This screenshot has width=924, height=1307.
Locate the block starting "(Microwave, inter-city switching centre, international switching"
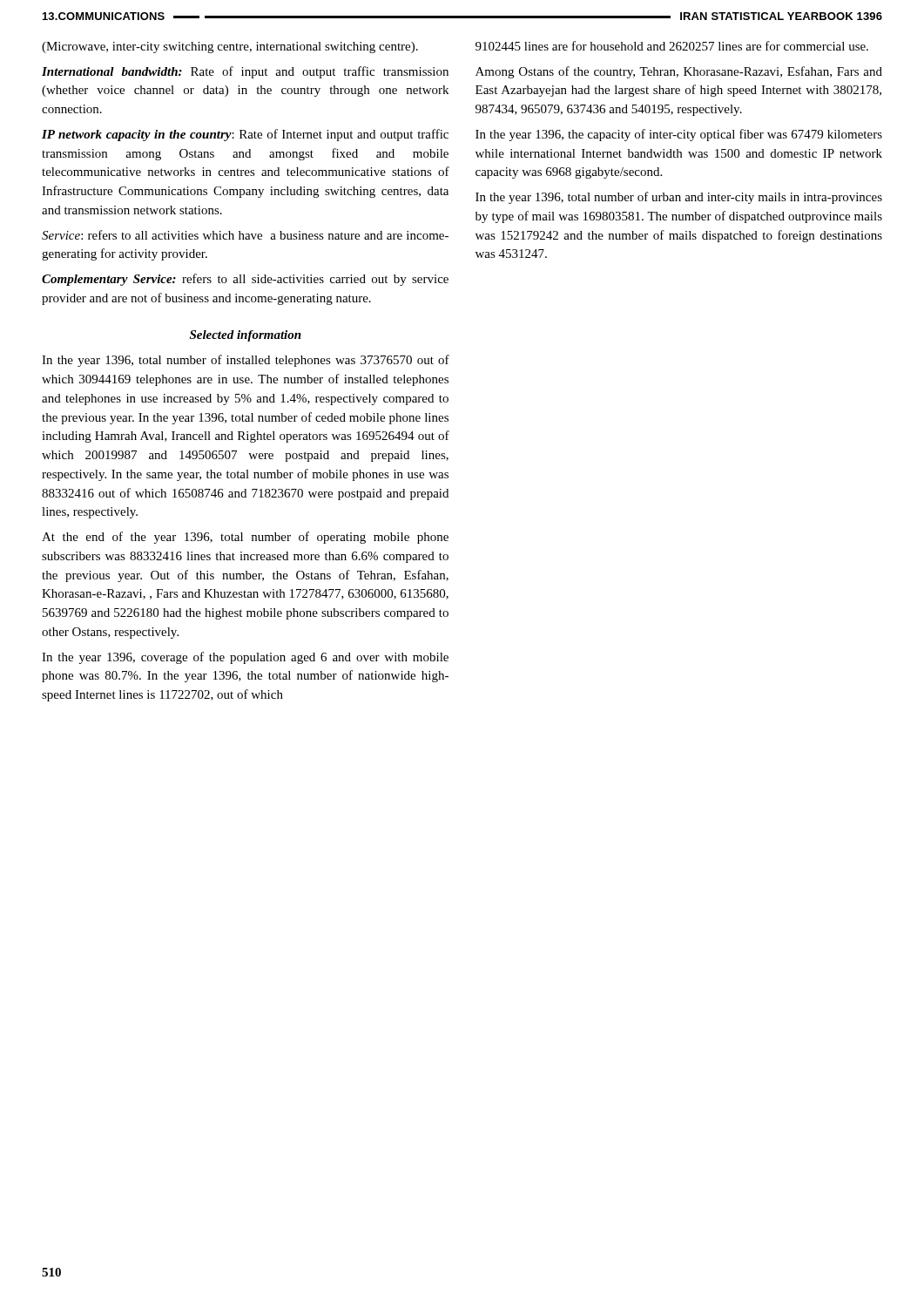[x=245, y=47]
